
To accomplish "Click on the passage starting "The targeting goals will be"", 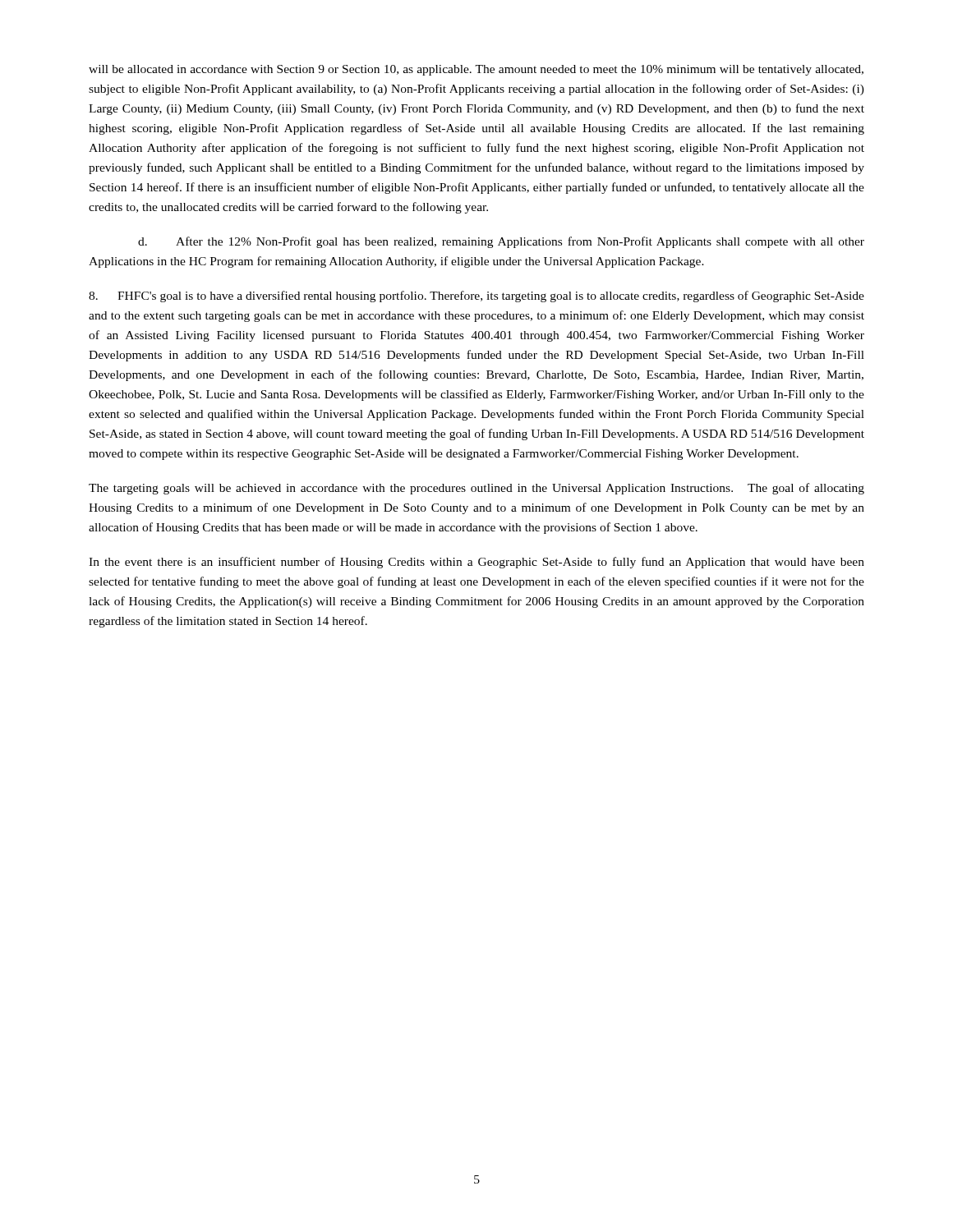I will (x=476, y=507).
